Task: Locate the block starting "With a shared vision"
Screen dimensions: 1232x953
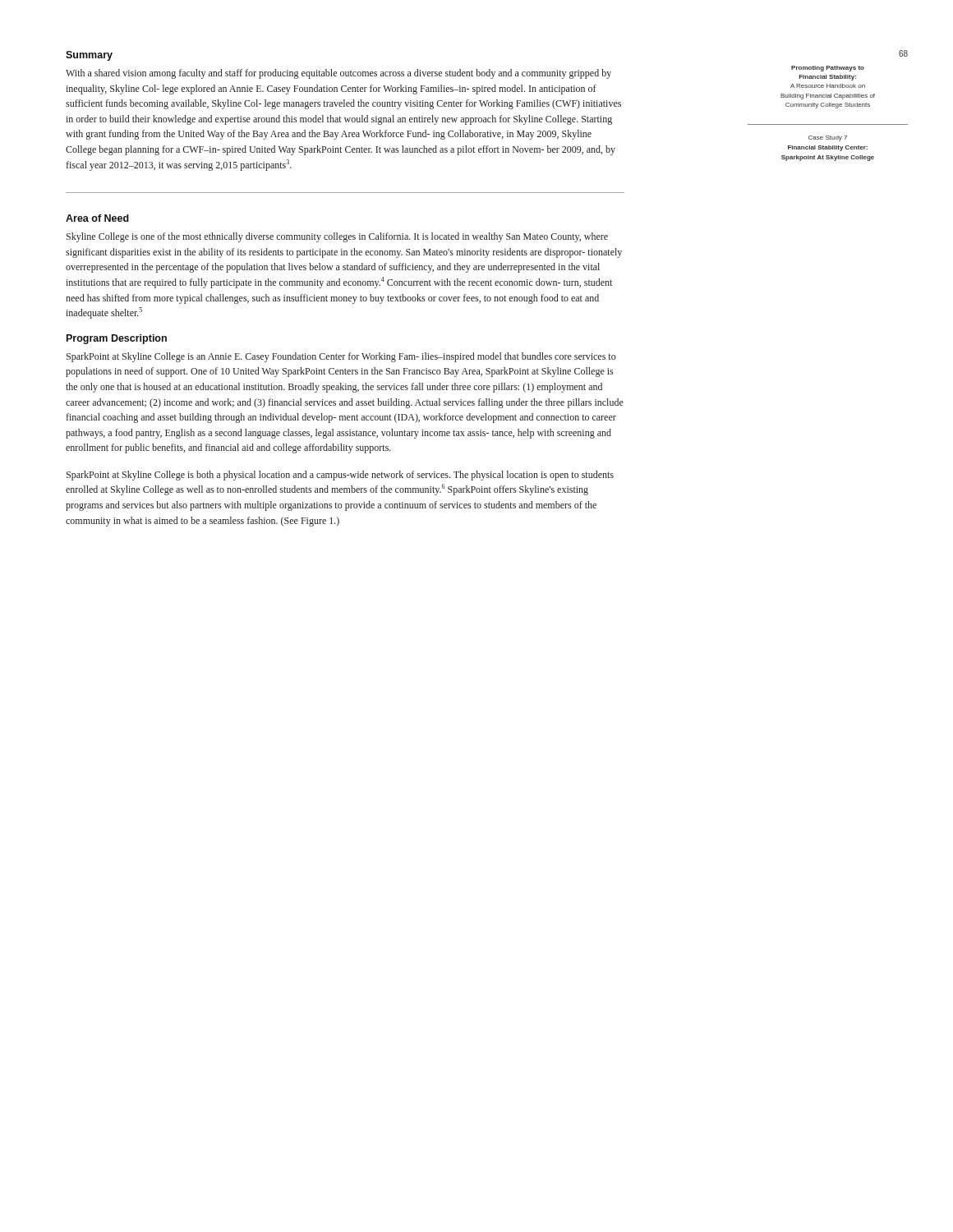Action: [344, 119]
